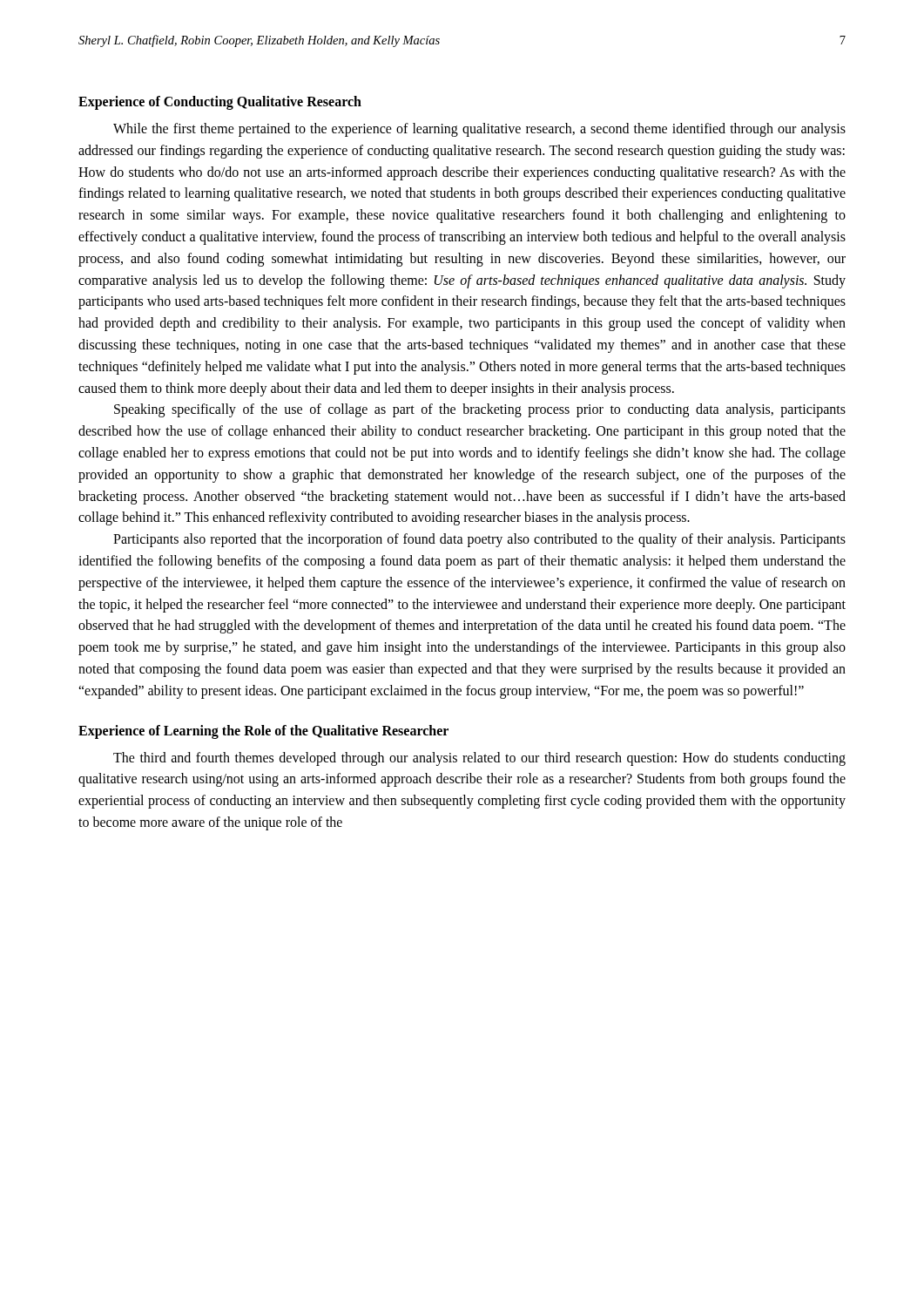Locate the text "Experience of Conducting Qualitative Research"
The width and height of the screenshot is (924, 1307).
click(220, 101)
